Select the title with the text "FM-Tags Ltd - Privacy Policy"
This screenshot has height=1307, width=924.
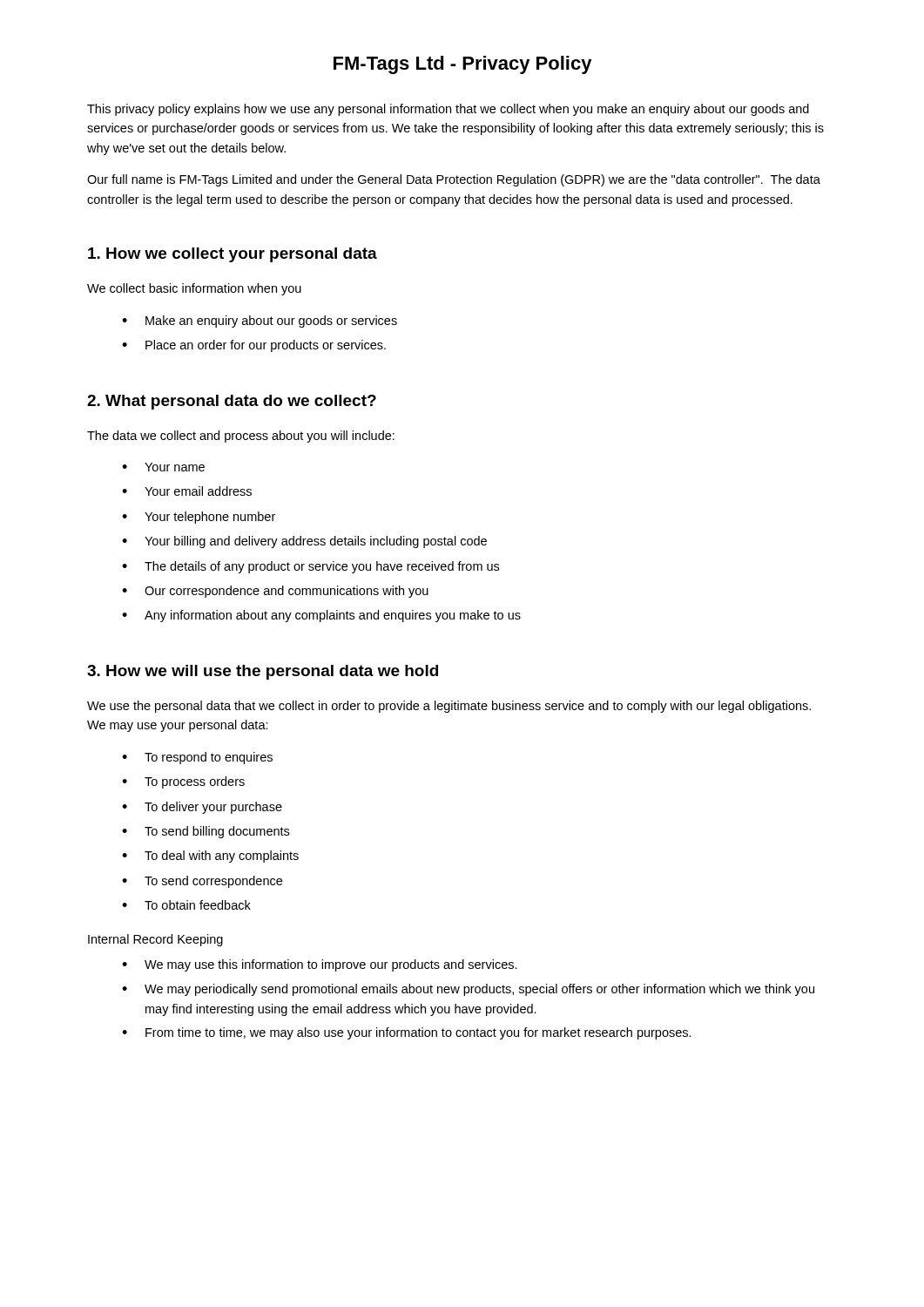pyautogui.click(x=462, y=63)
